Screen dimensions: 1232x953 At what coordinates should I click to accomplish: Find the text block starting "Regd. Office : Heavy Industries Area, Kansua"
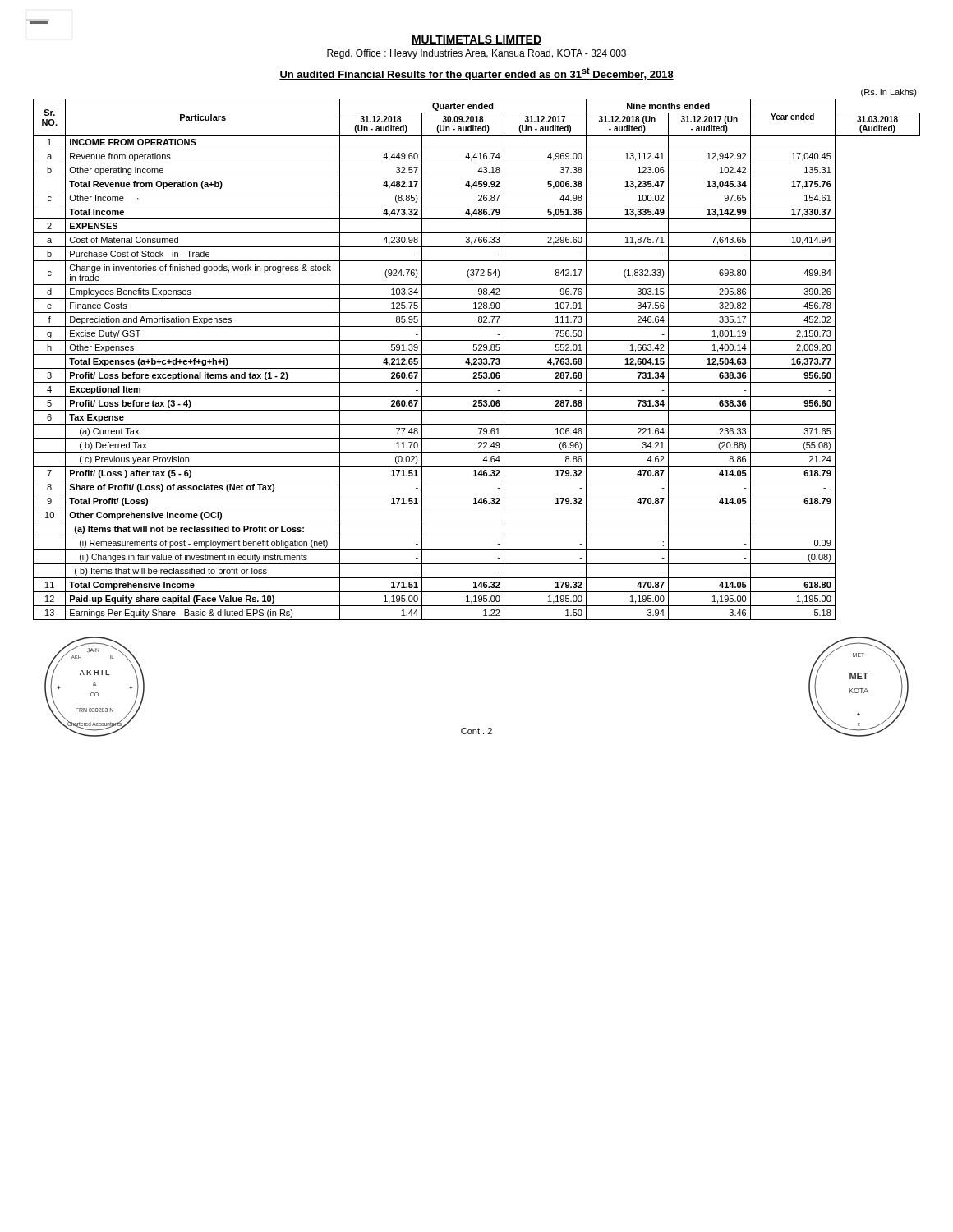[476, 53]
